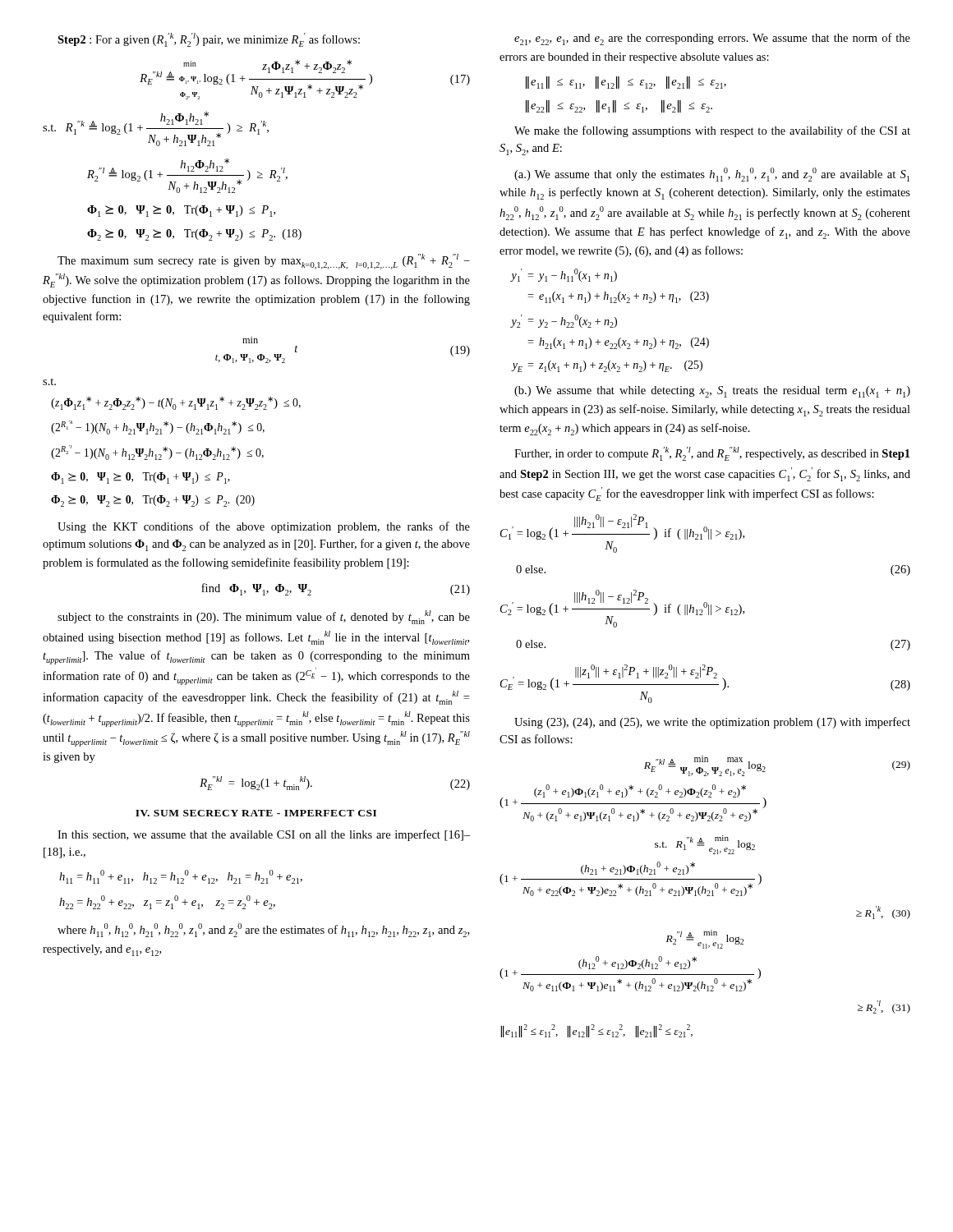
Task: Navigate to the text block starting "Using (23), (24),"
Action: pos(705,731)
